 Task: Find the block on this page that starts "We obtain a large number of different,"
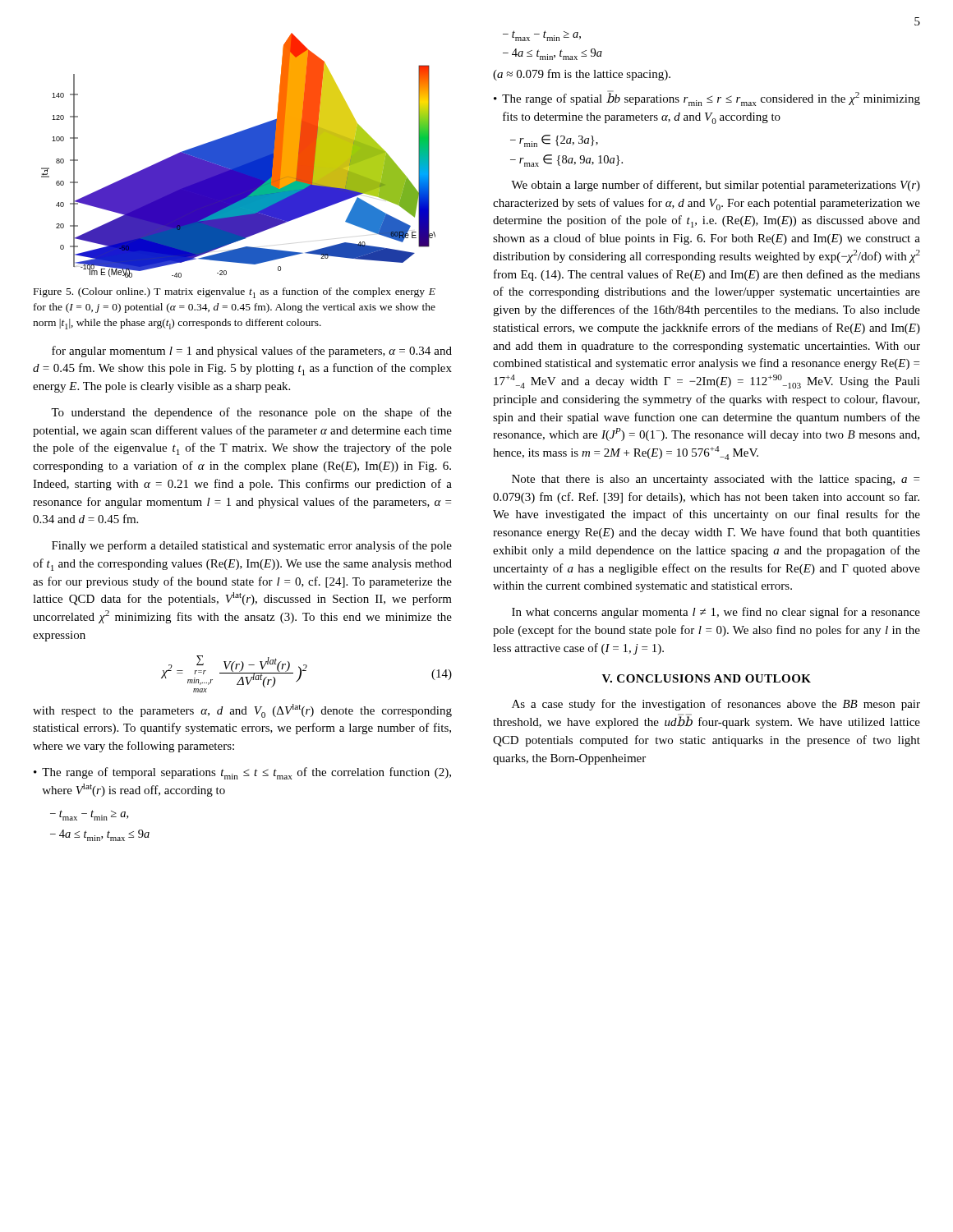tap(707, 319)
